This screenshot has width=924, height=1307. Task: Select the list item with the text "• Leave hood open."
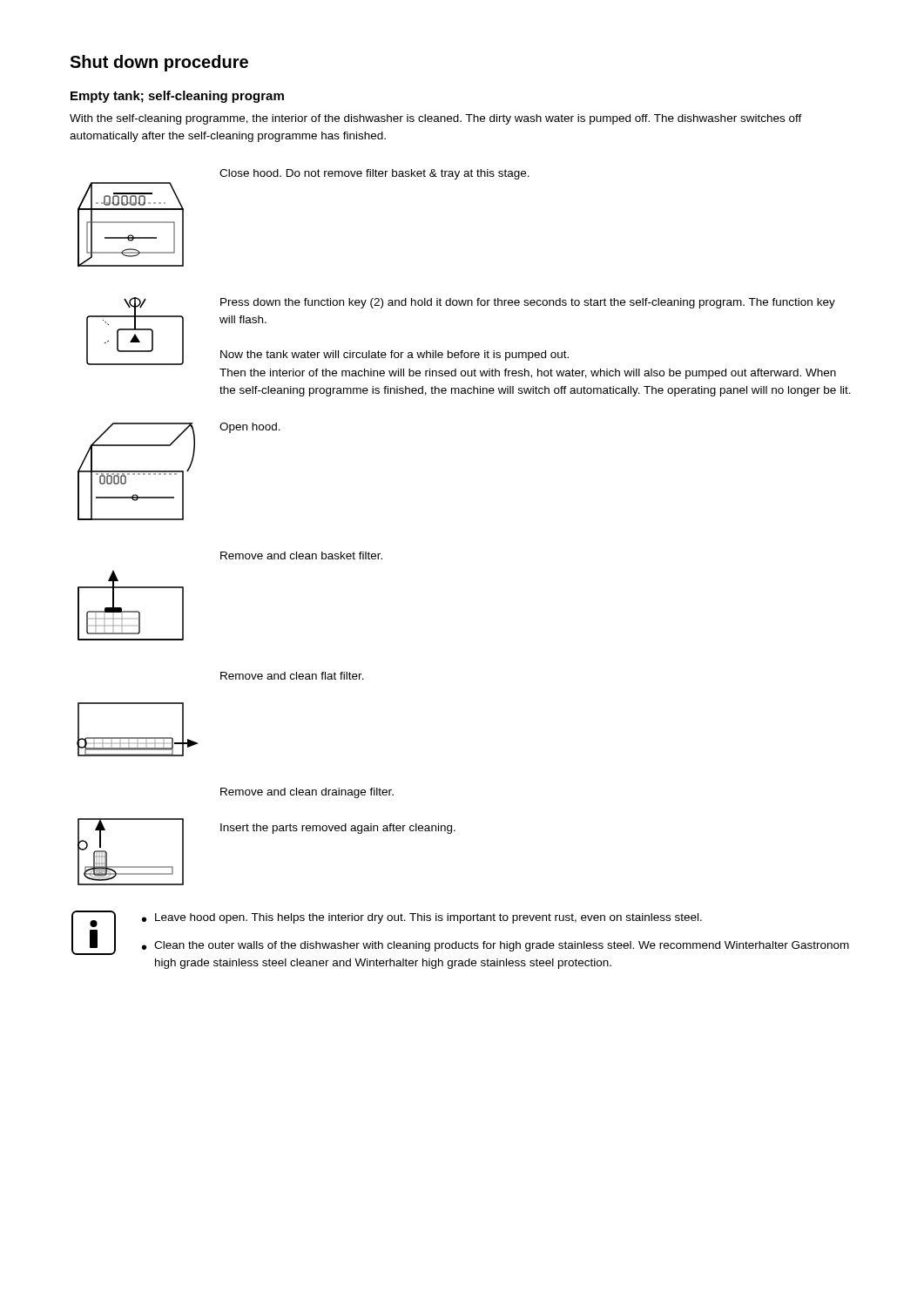pyautogui.click(x=422, y=919)
